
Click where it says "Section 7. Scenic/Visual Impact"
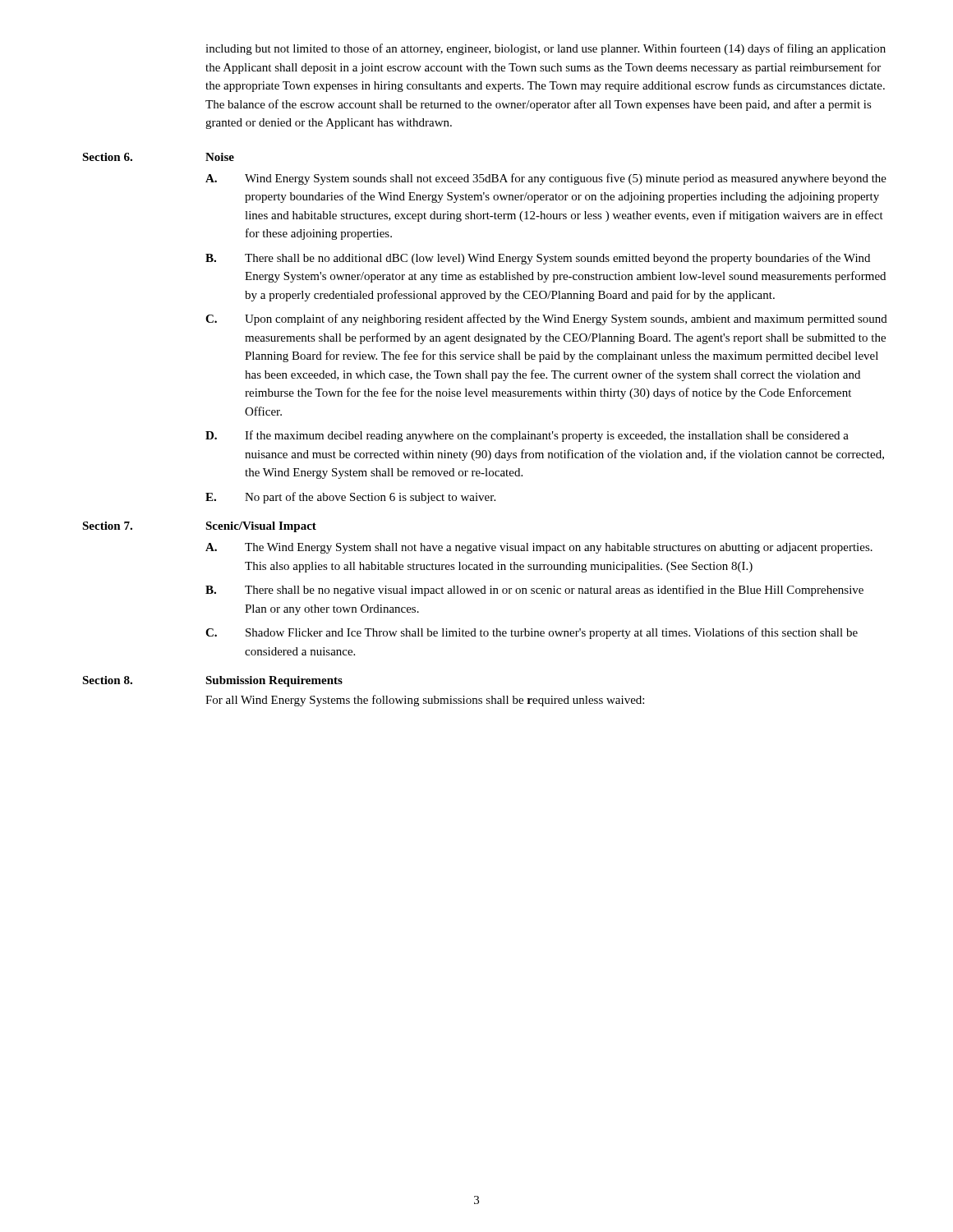110,527
